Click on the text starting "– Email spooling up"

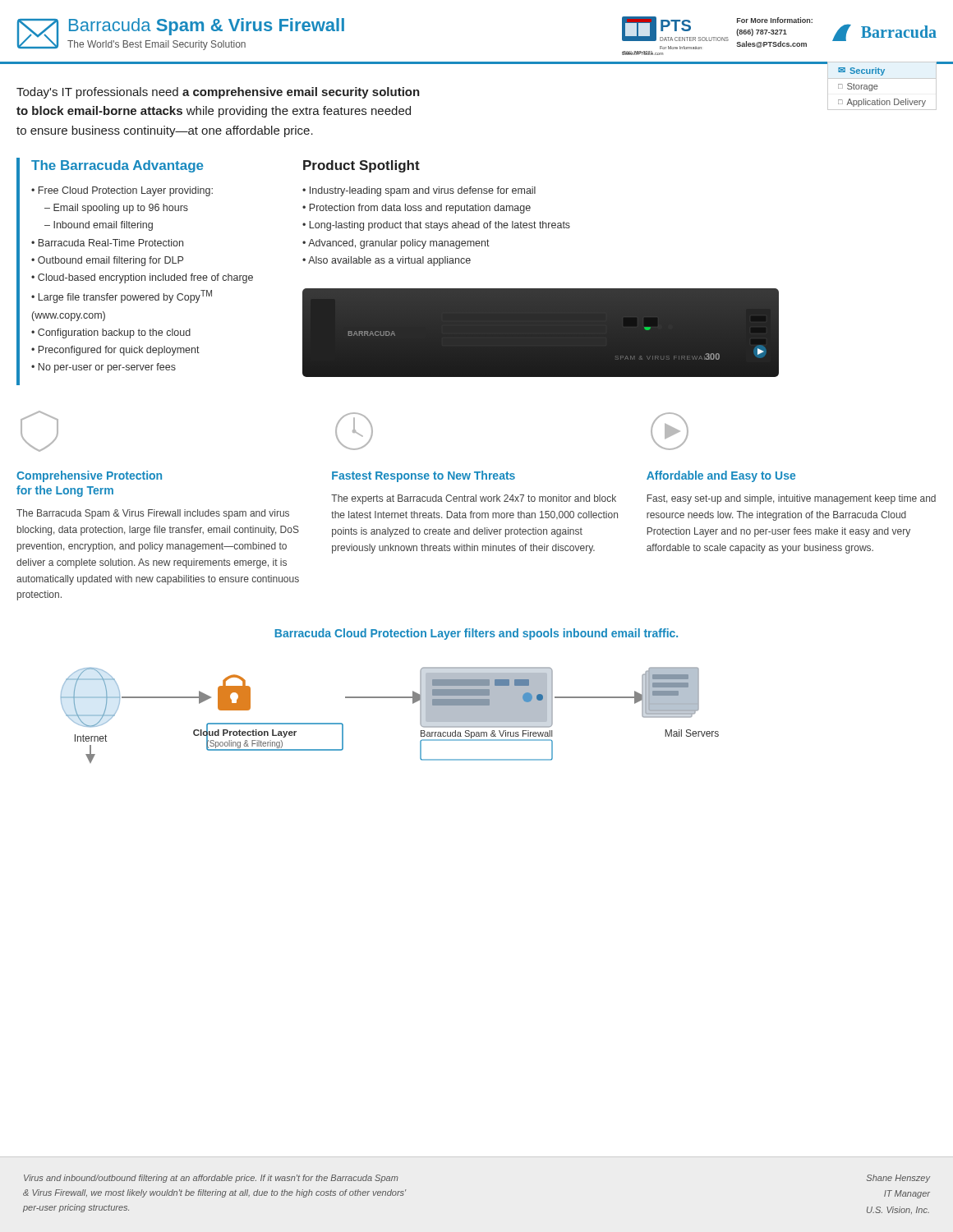pyautogui.click(x=116, y=208)
